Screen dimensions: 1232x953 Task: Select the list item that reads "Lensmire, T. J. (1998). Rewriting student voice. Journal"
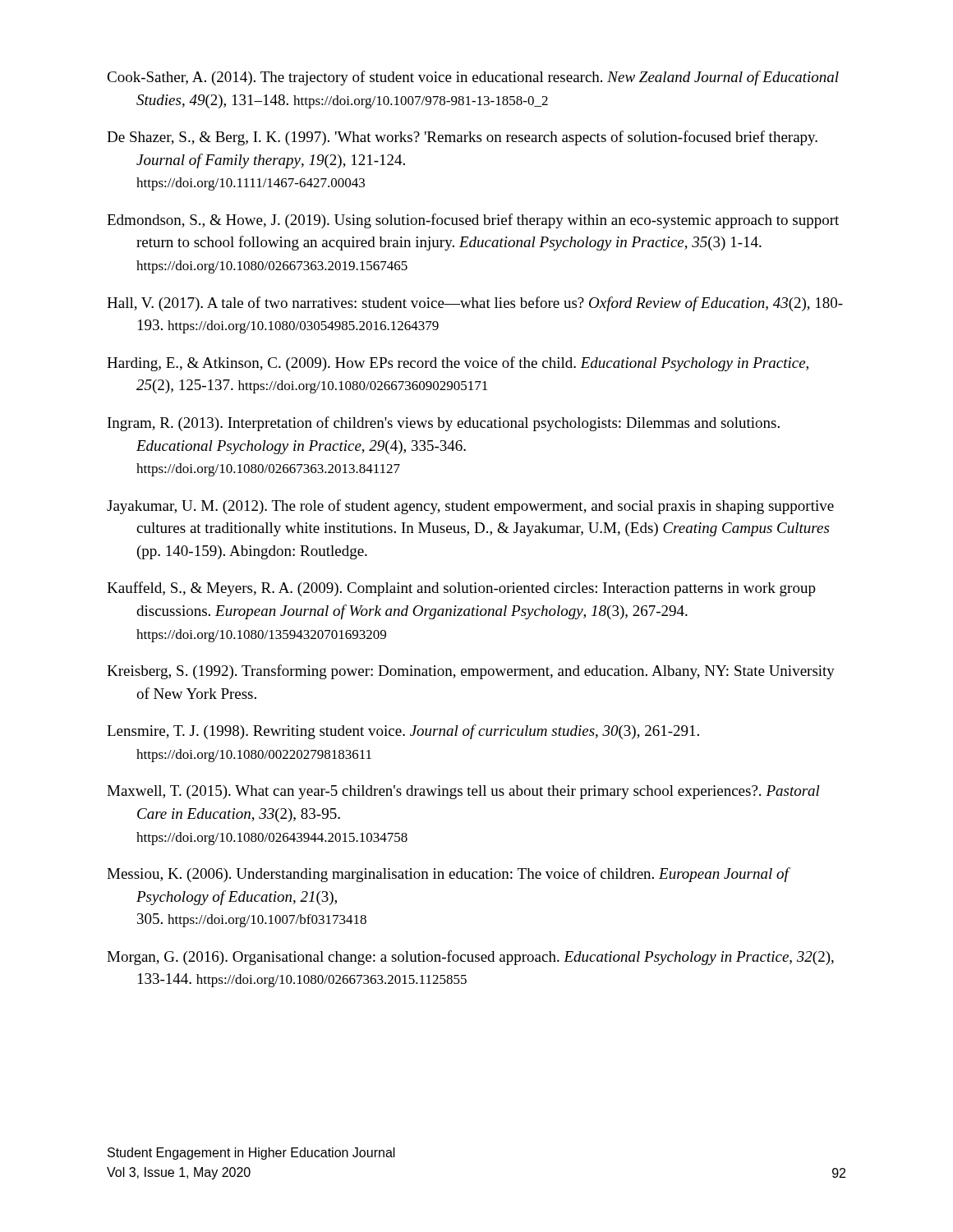click(404, 742)
